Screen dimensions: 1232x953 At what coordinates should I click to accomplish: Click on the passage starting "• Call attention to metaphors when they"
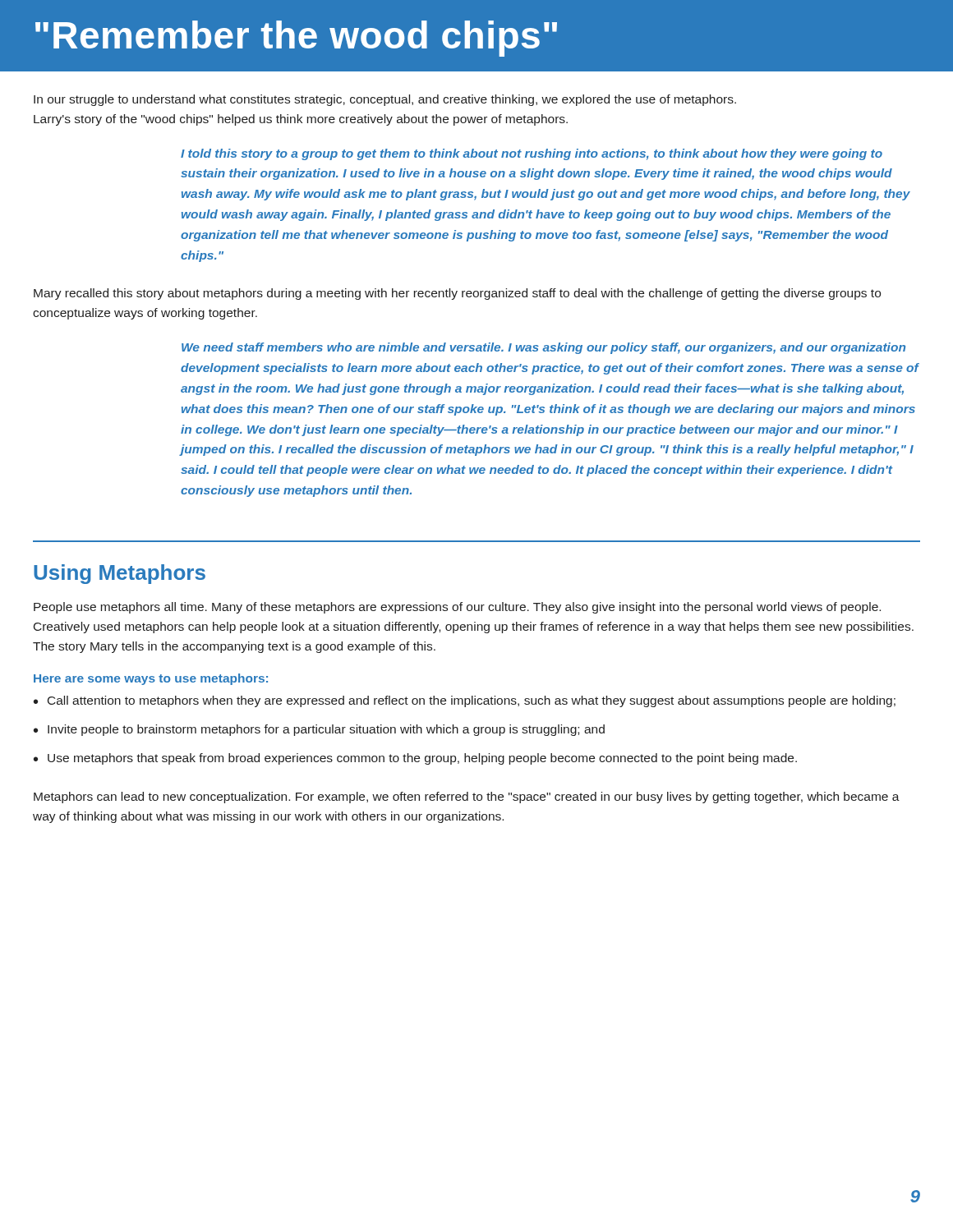[x=476, y=702]
